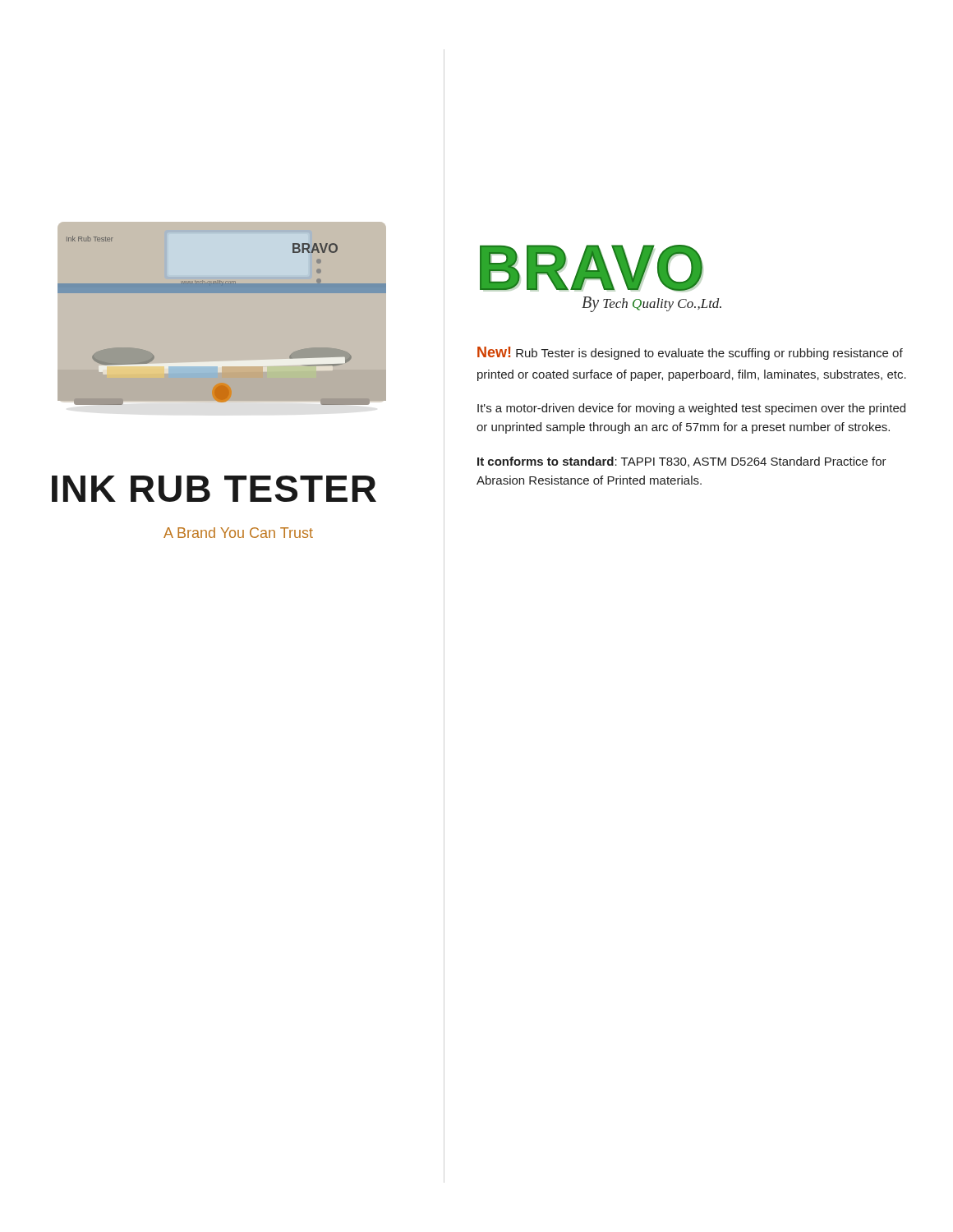The width and height of the screenshot is (953, 1232).
Task: Locate the block of text that opens with "New! Rub Tester is"
Action: pos(694,363)
